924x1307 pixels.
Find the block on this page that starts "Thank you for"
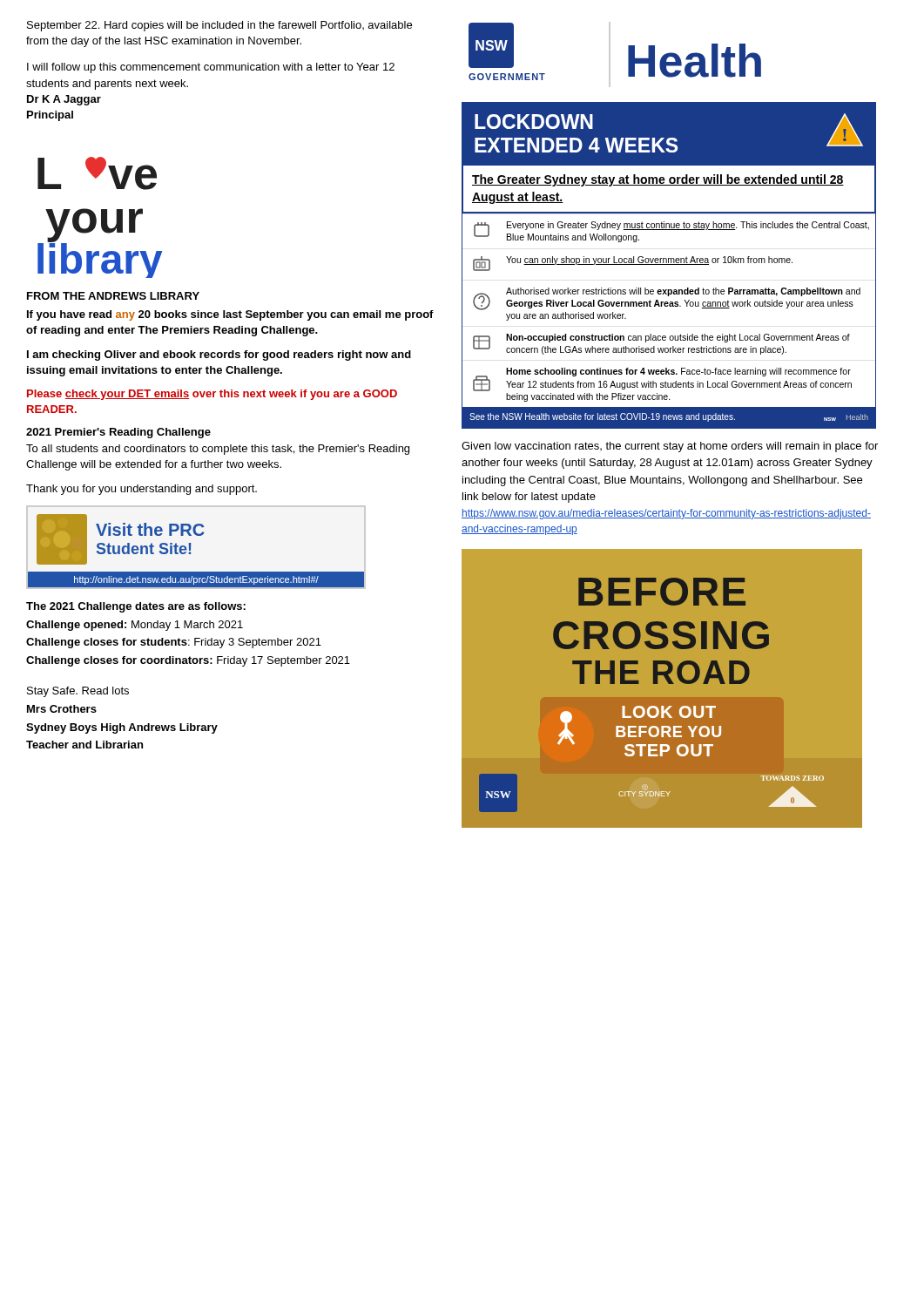[x=231, y=489]
